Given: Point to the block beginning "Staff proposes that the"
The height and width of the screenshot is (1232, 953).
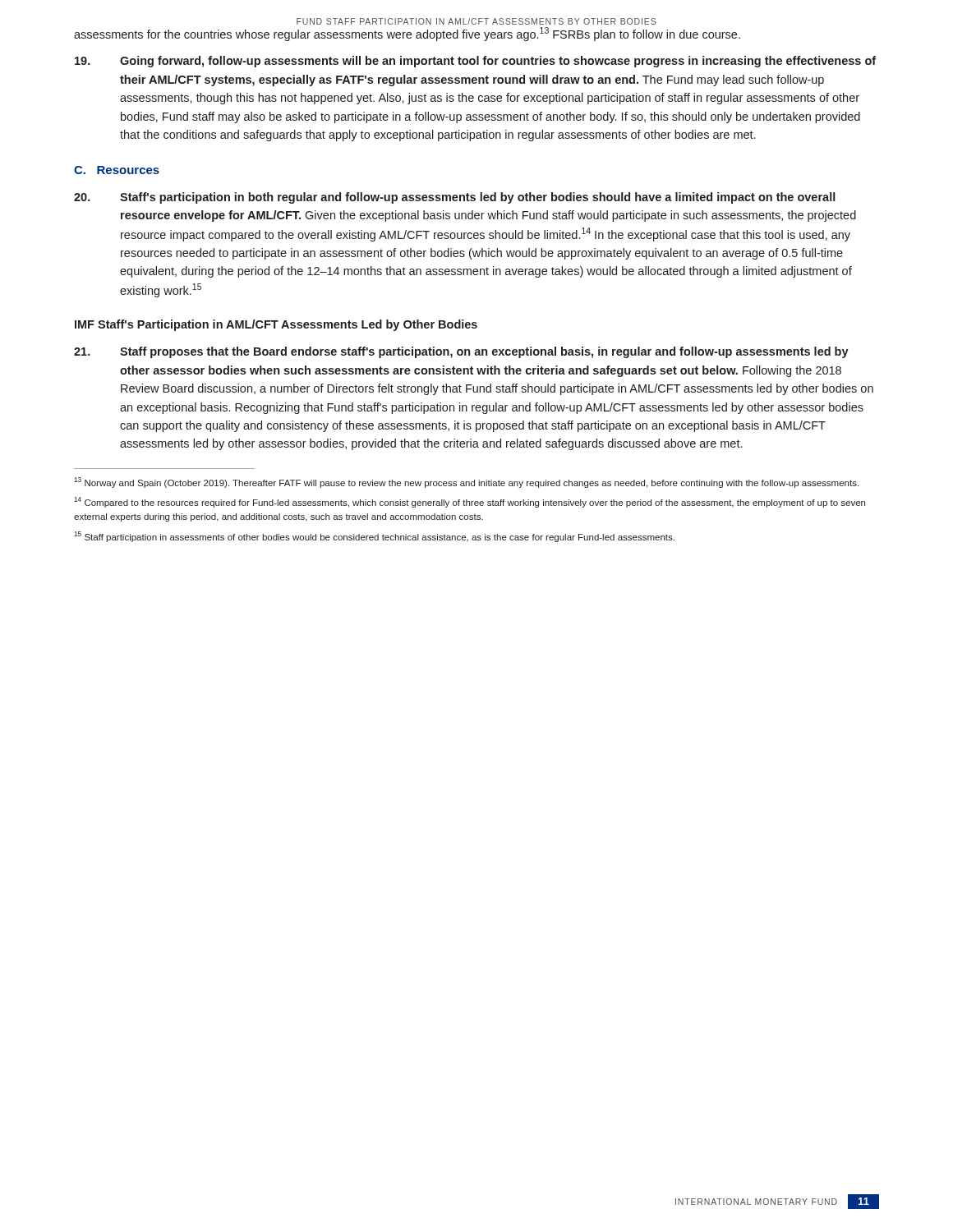Looking at the screenshot, I should click(x=476, y=398).
